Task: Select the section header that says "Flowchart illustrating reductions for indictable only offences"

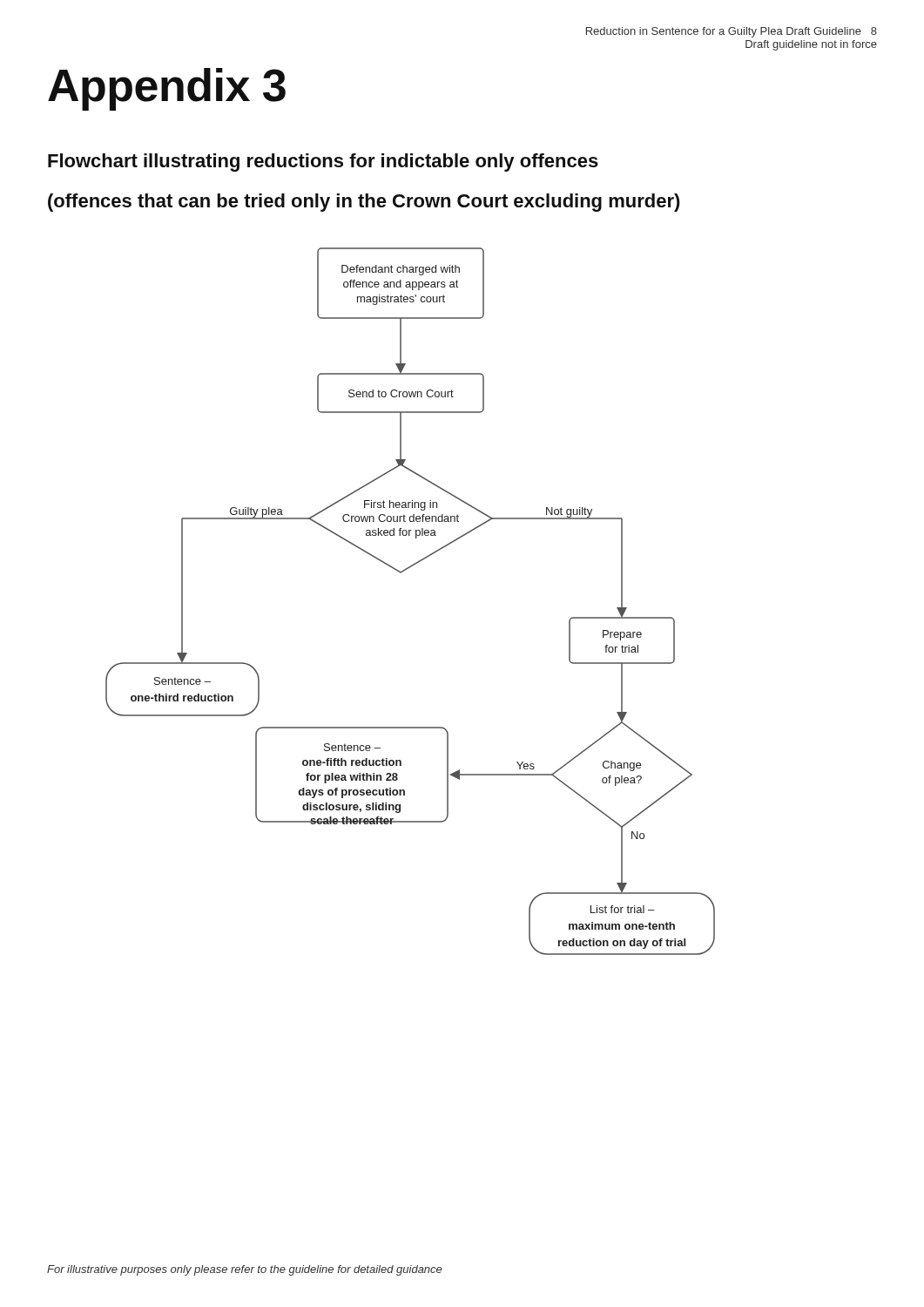Action: (323, 161)
